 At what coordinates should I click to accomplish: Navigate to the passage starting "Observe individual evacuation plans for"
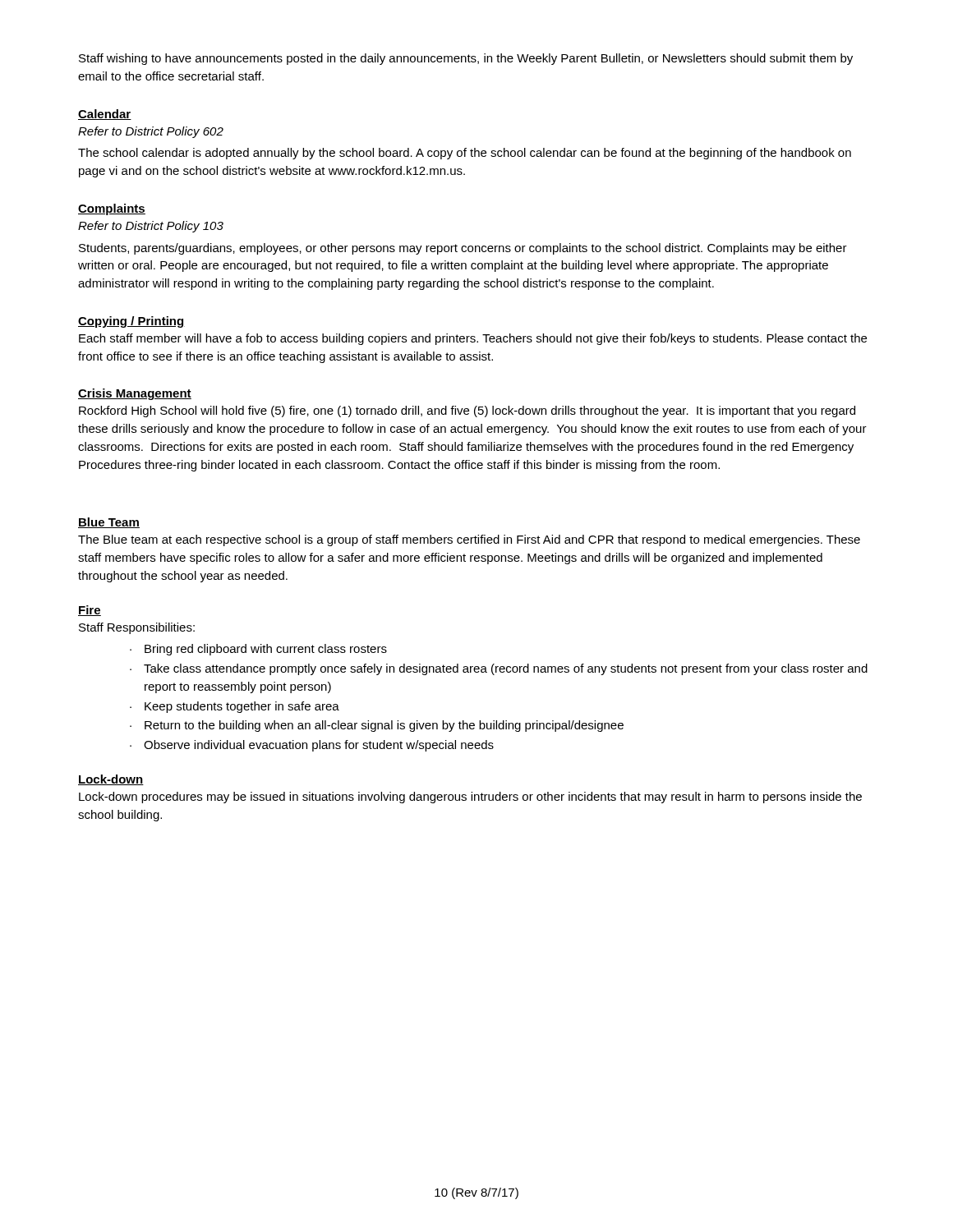point(319,745)
